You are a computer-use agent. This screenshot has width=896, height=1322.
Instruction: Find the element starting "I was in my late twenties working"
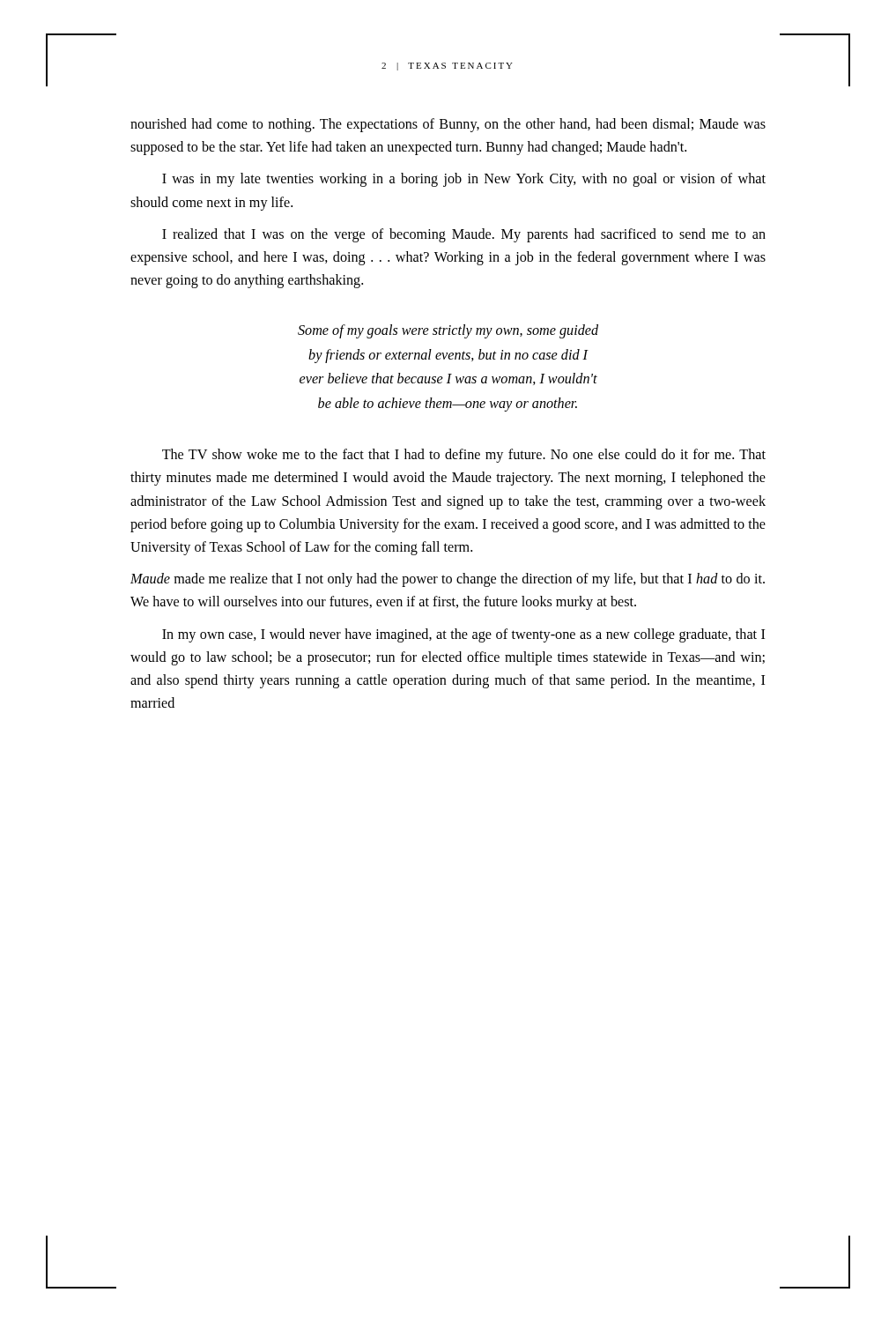point(448,191)
